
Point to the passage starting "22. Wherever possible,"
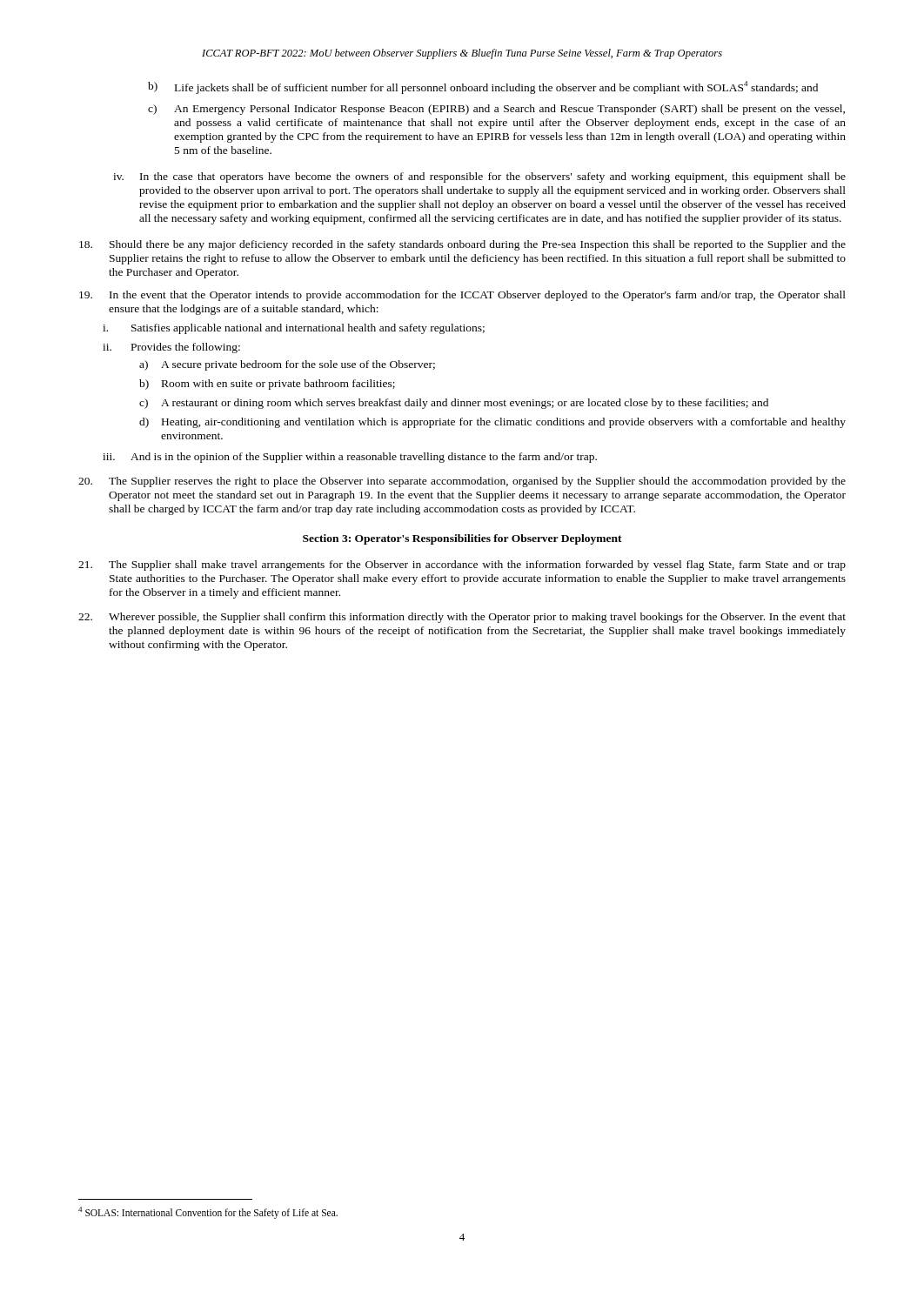click(462, 630)
